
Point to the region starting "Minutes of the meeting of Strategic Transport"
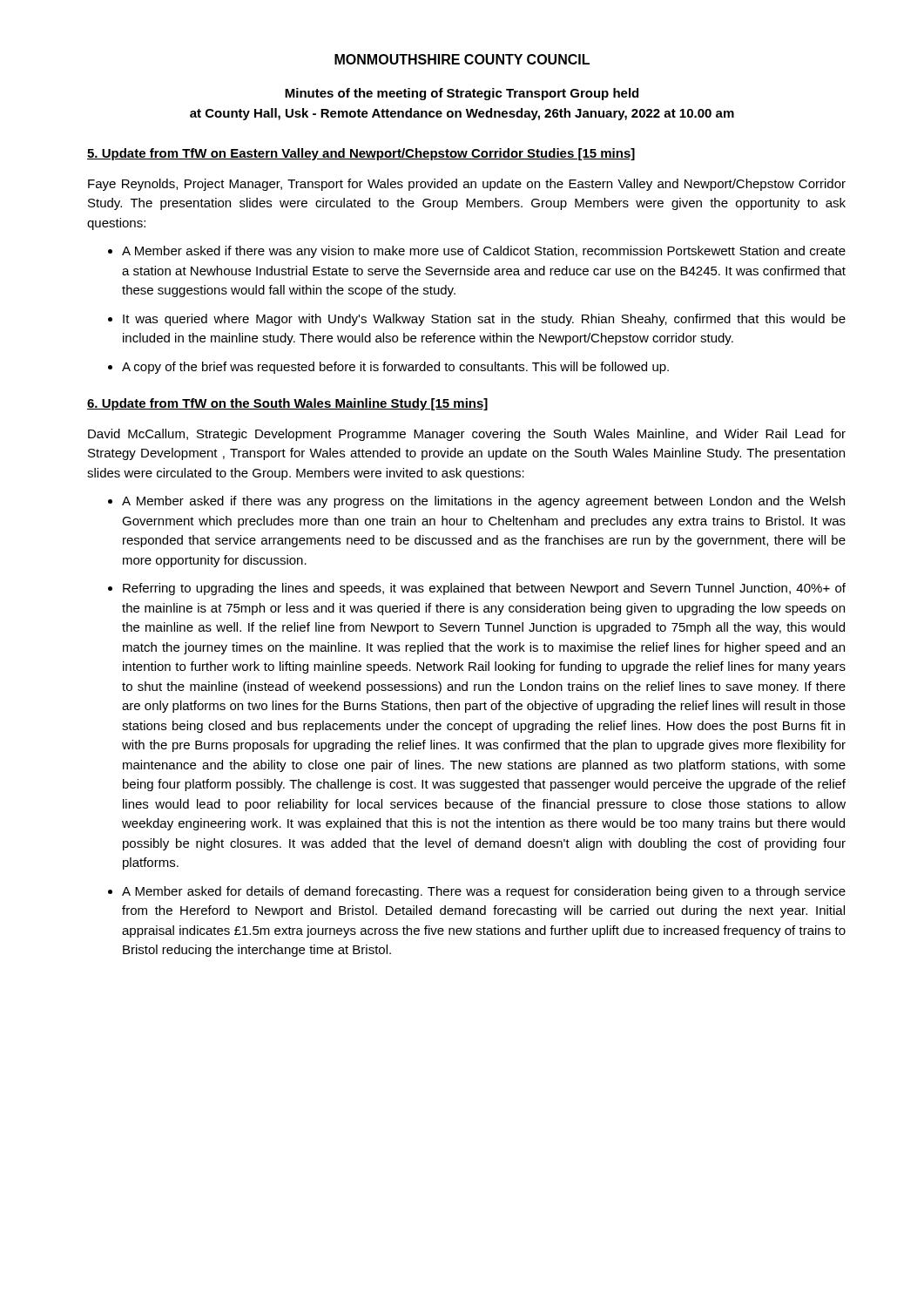coord(462,103)
